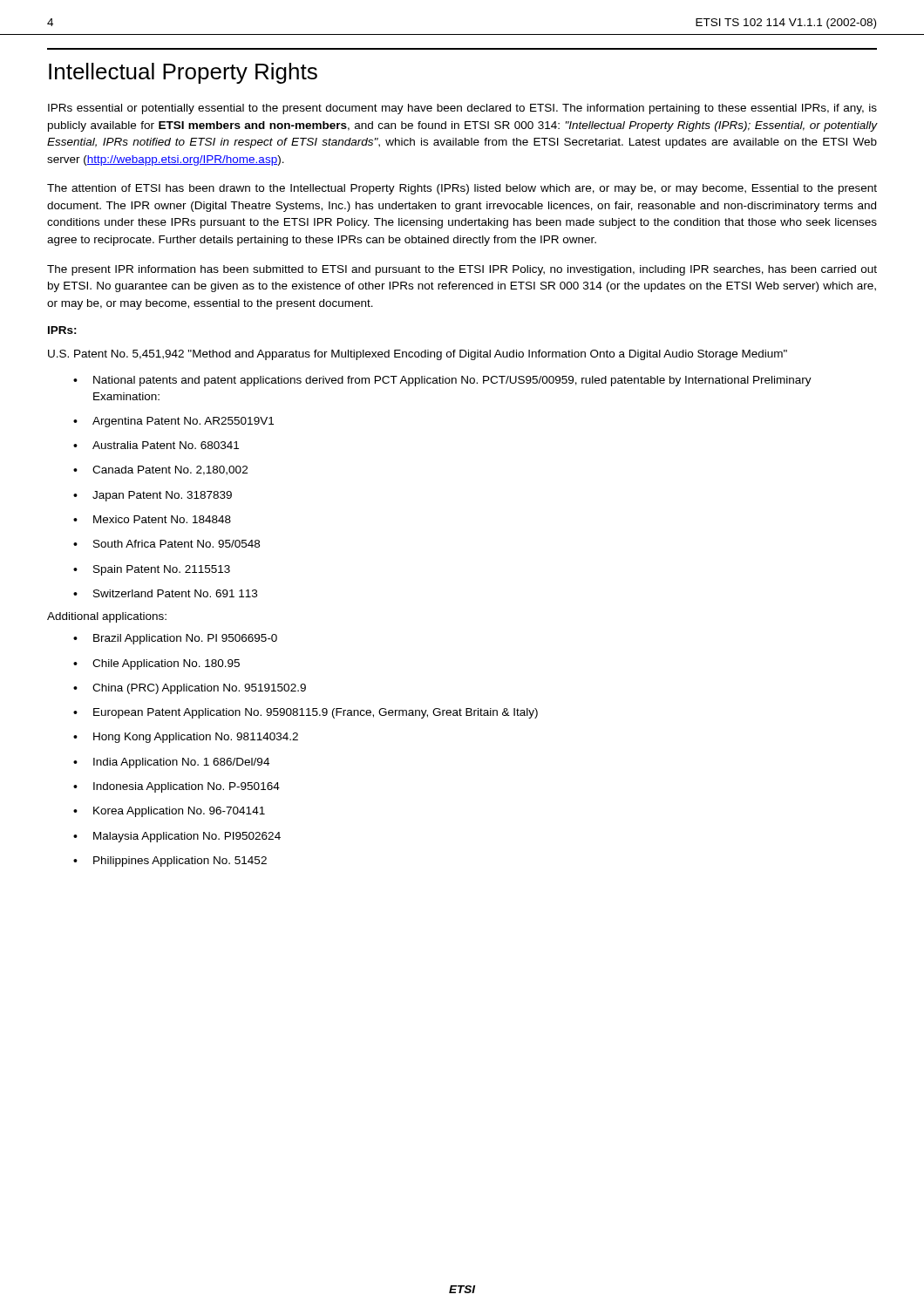
Task: Locate the passage starting "IPRs essential or"
Action: pyautogui.click(x=462, y=133)
